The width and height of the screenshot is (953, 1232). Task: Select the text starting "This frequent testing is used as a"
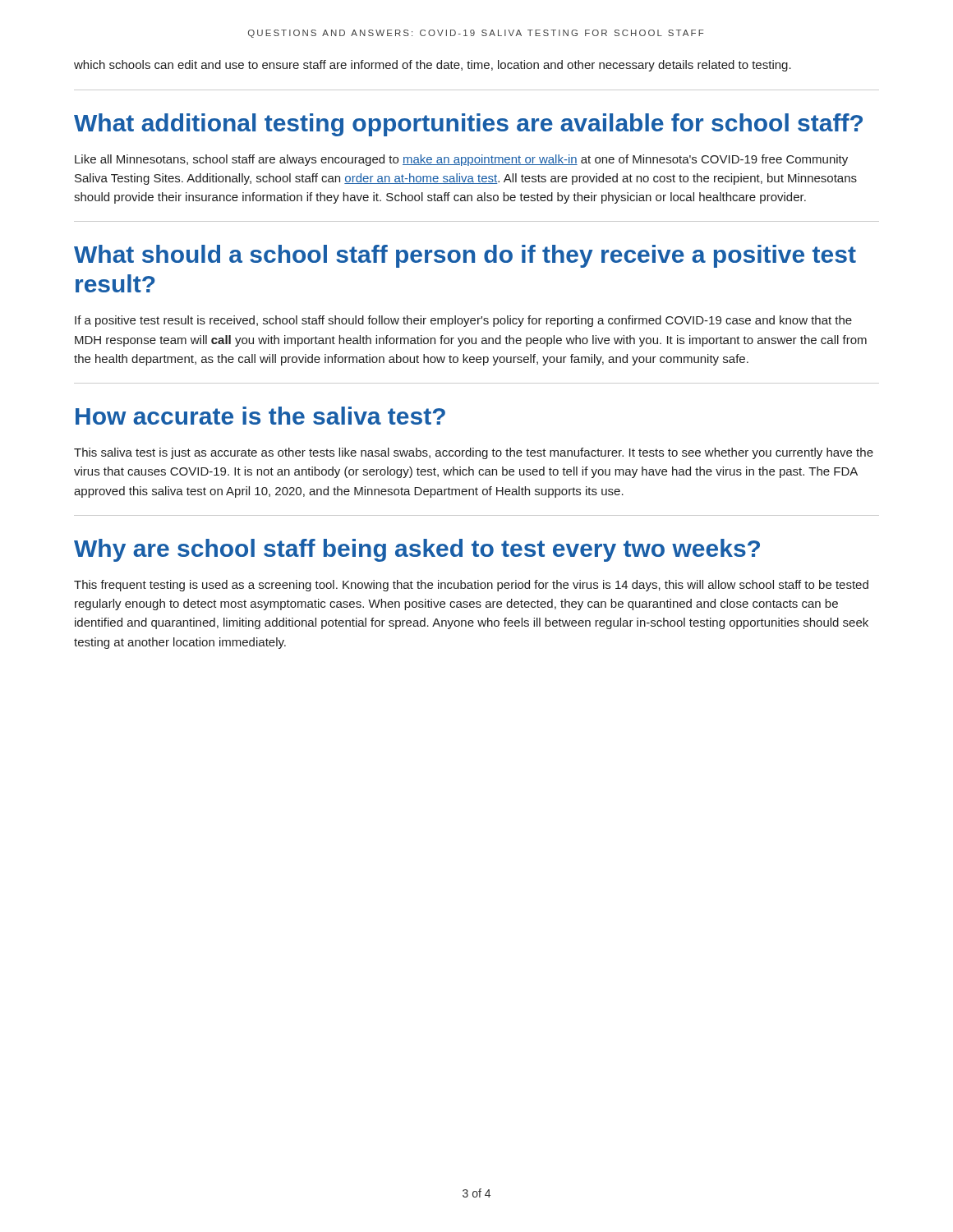coord(471,613)
